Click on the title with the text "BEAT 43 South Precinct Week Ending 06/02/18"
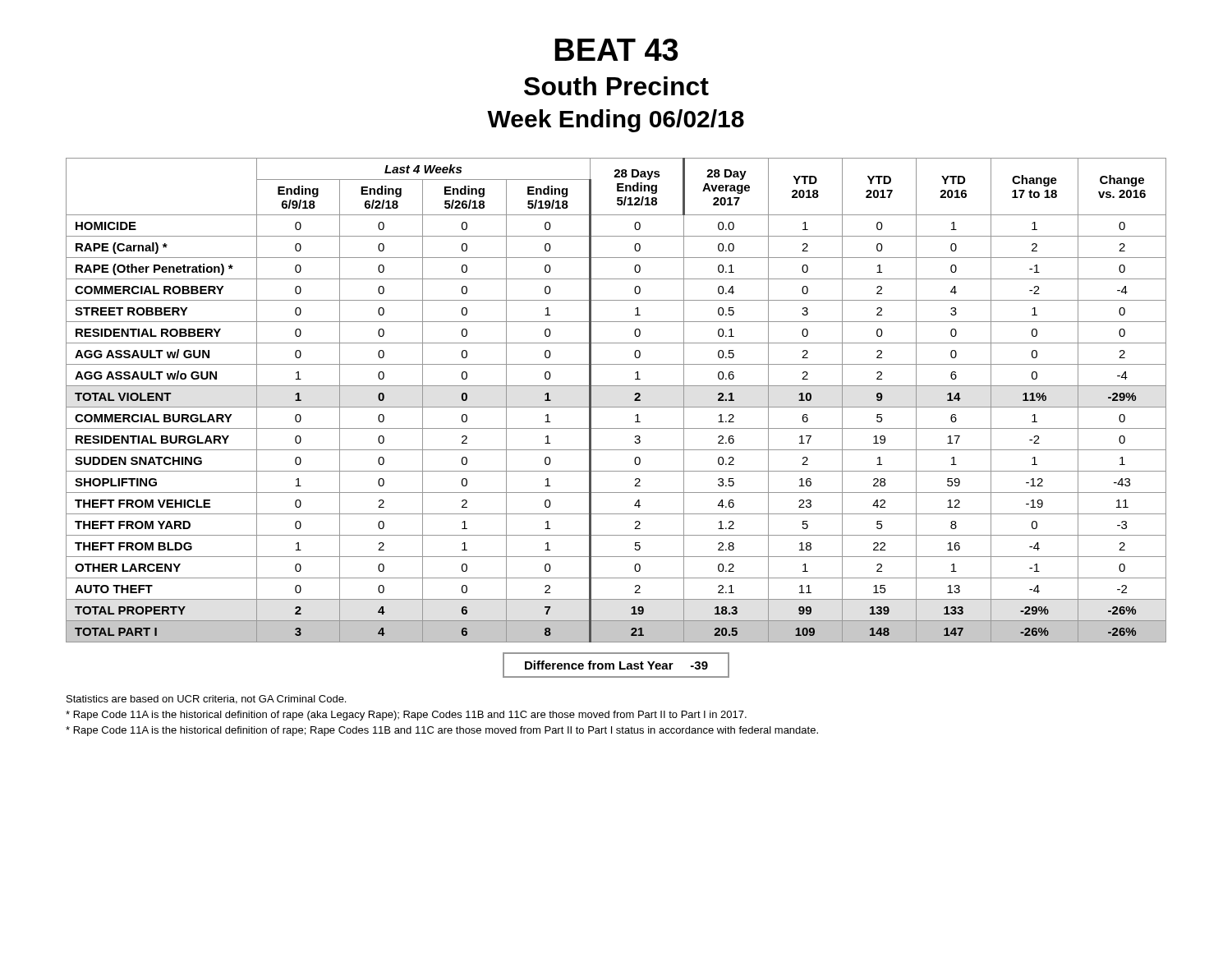The width and height of the screenshot is (1232, 953). [x=616, y=83]
